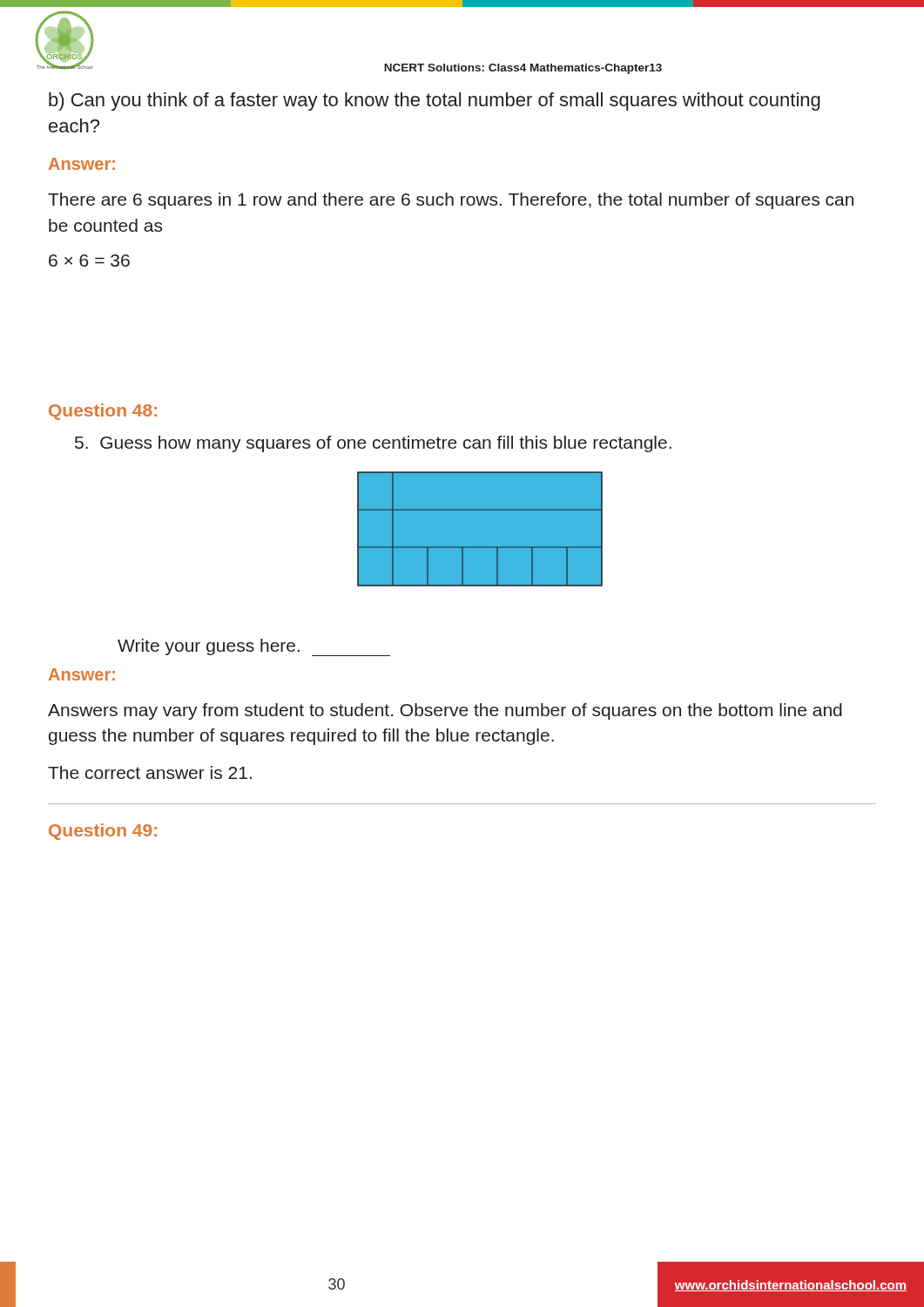Navigate to the region starting "5. Guess how many squares of one centimetre"
This screenshot has height=1307, width=924.
(373, 442)
